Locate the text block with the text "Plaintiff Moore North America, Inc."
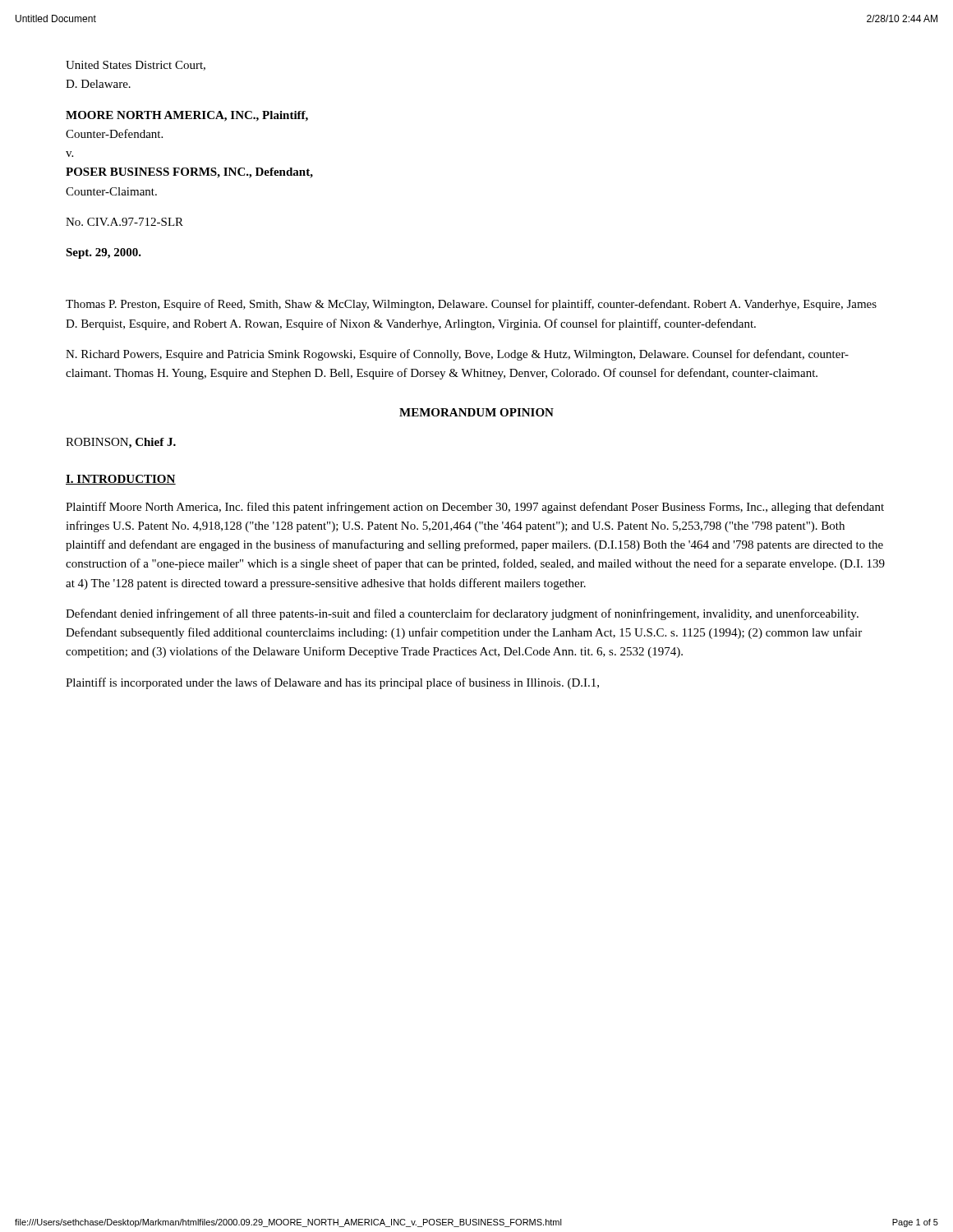Viewport: 953px width, 1232px height. click(475, 545)
